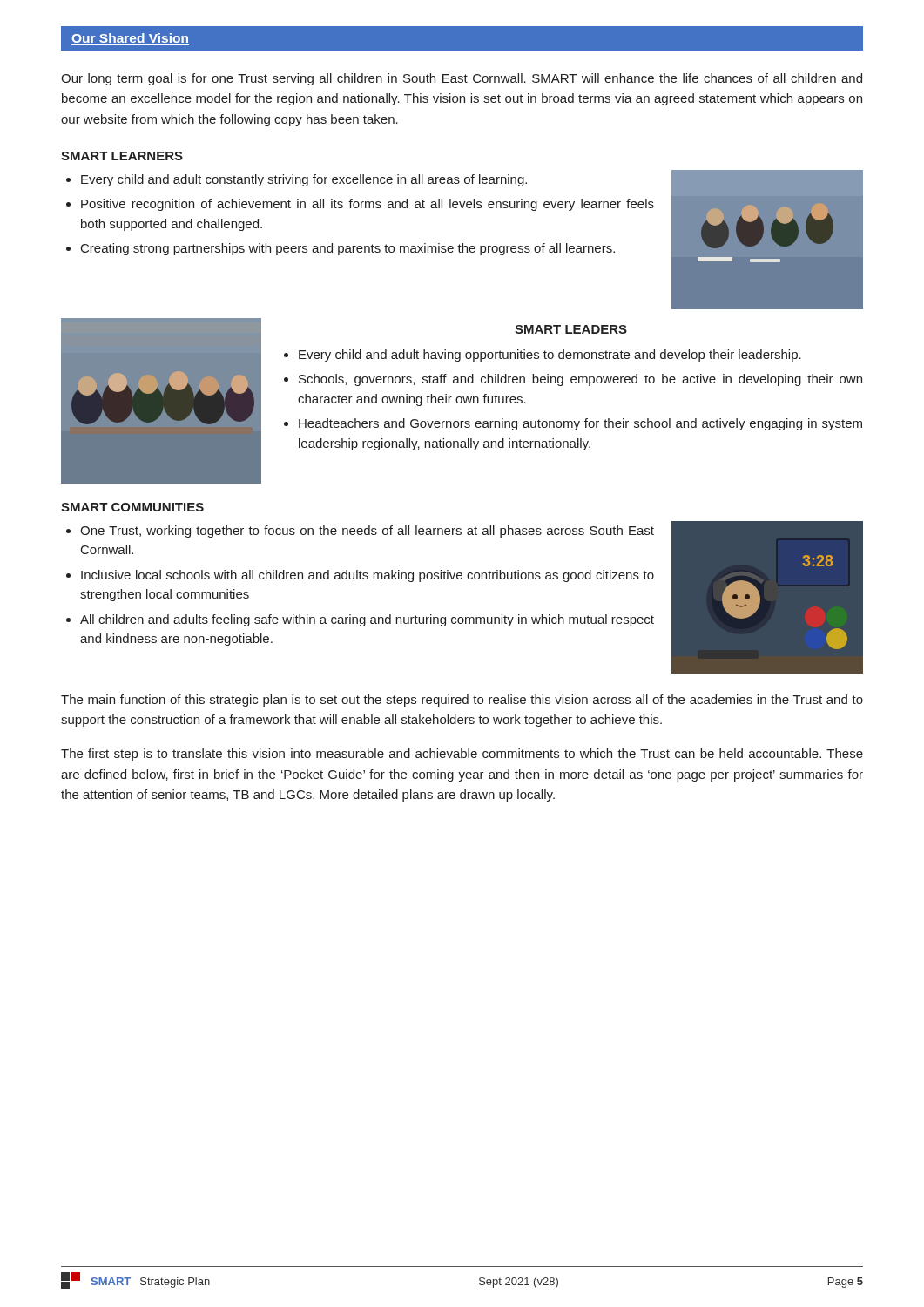Locate the list item containing "All children and adults feeling safe"
The width and height of the screenshot is (924, 1307).
(367, 629)
